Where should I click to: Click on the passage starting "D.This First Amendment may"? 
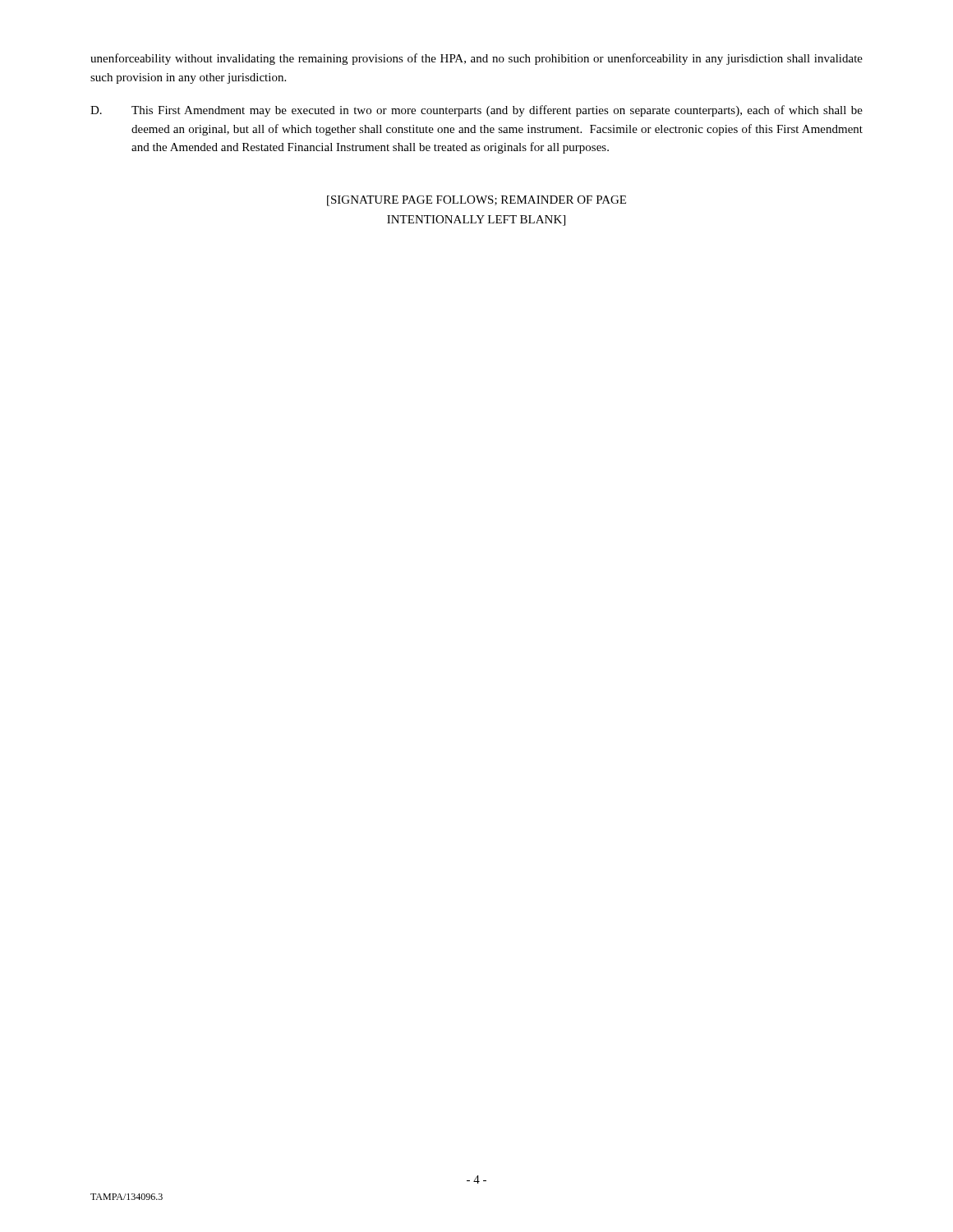(x=476, y=129)
